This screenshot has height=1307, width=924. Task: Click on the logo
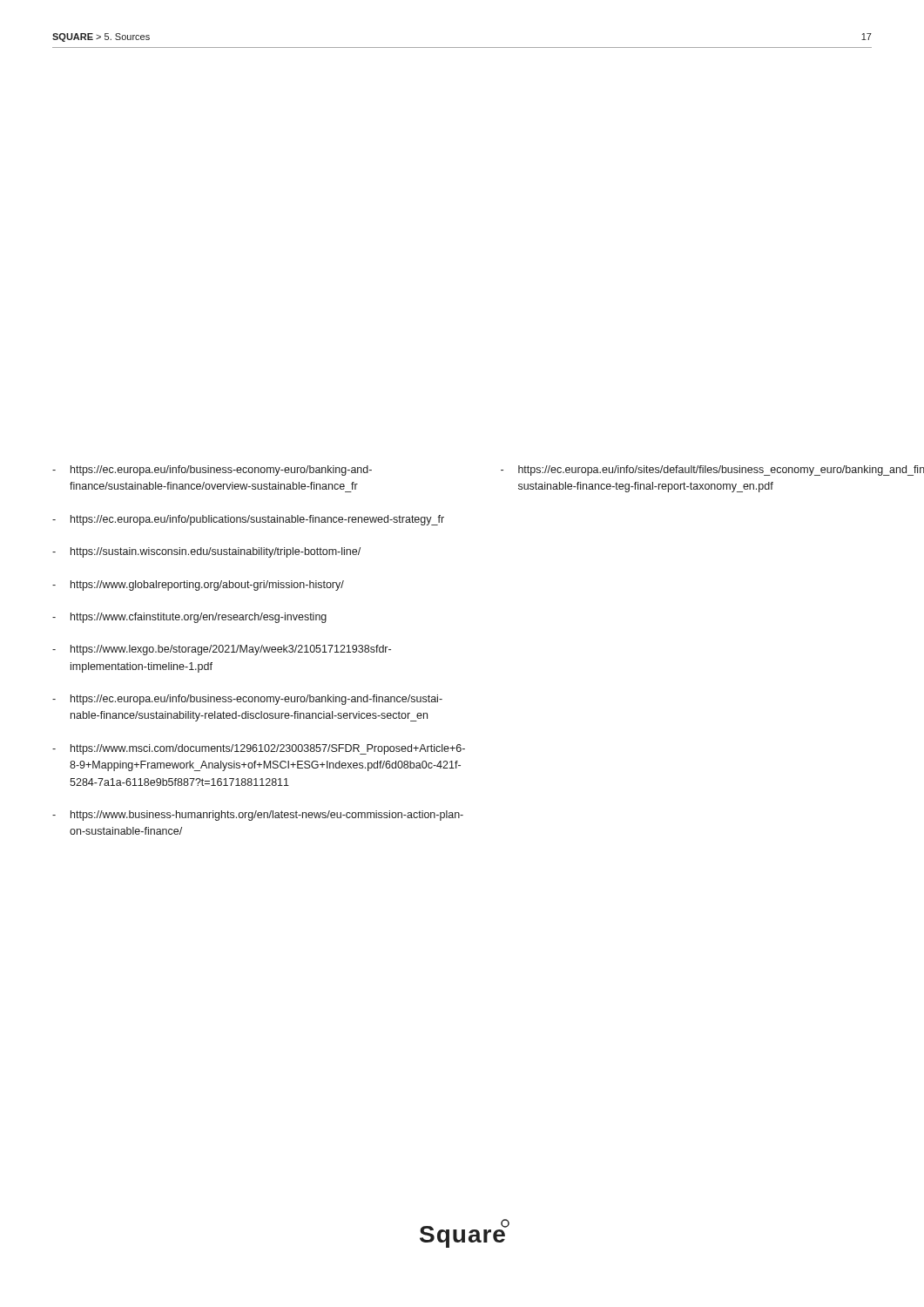462,1233
